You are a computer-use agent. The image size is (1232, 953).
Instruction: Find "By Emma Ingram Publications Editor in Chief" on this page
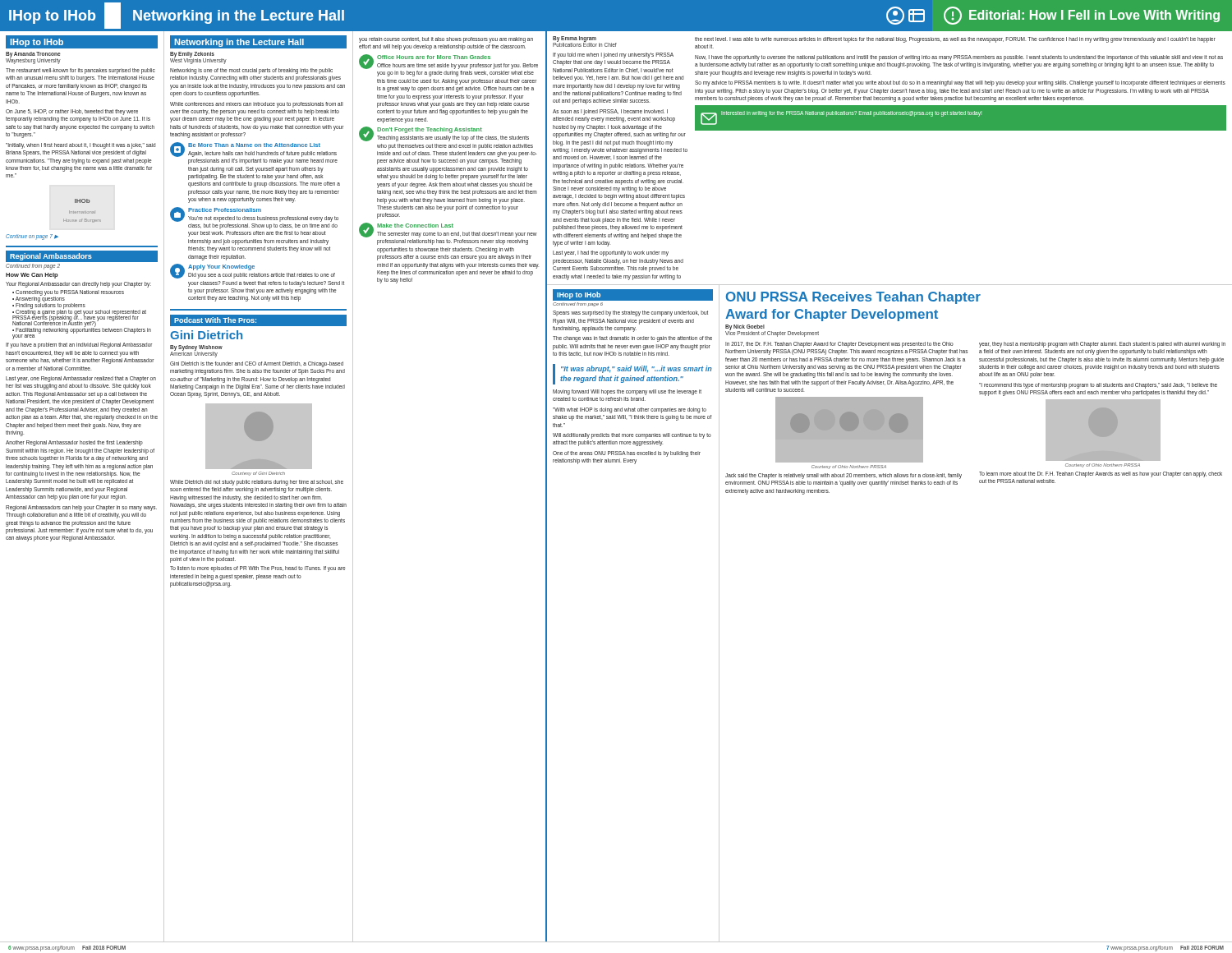tap(585, 42)
